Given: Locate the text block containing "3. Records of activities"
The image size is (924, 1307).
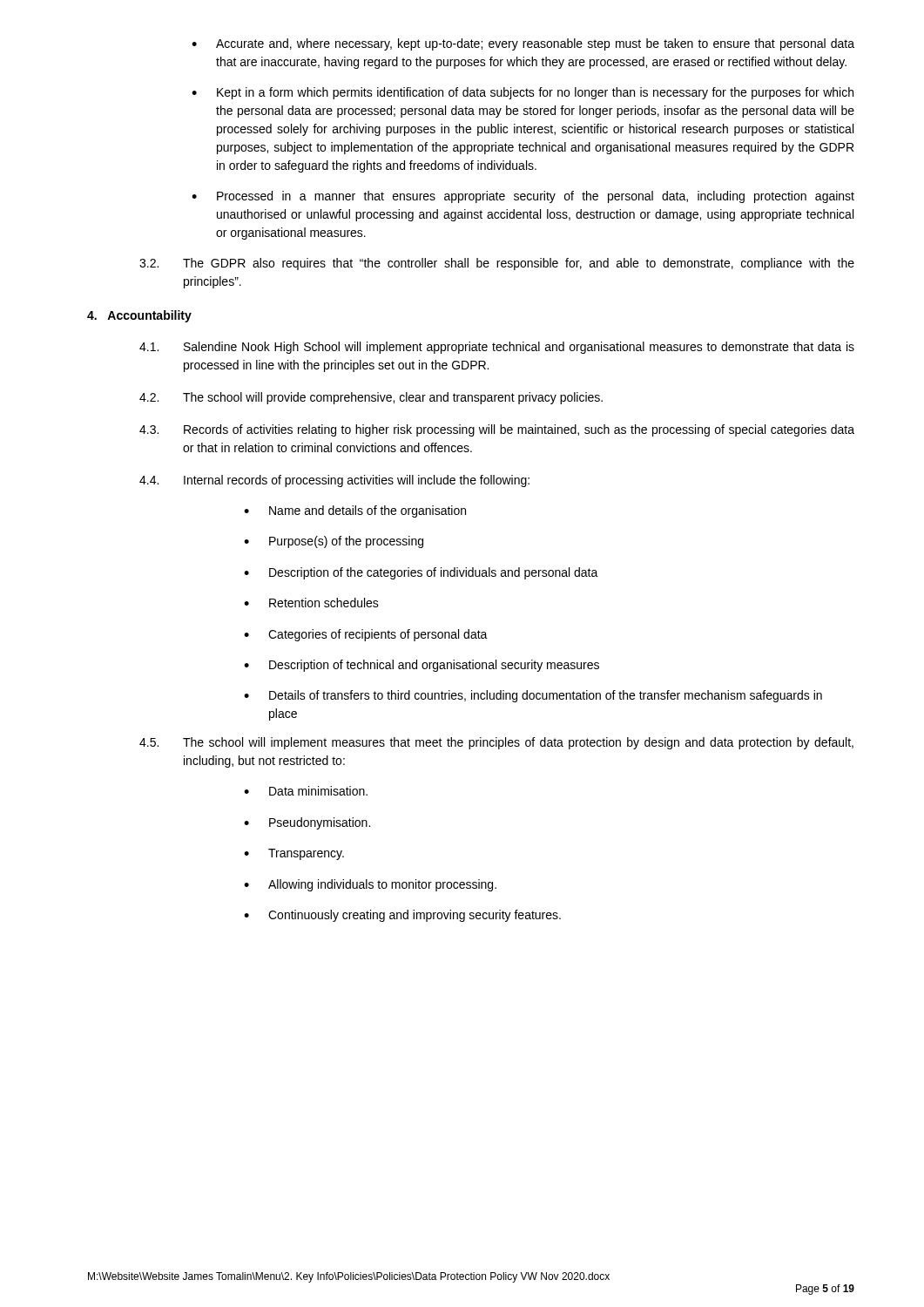Looking at the screenshot, I should [497, 439].
